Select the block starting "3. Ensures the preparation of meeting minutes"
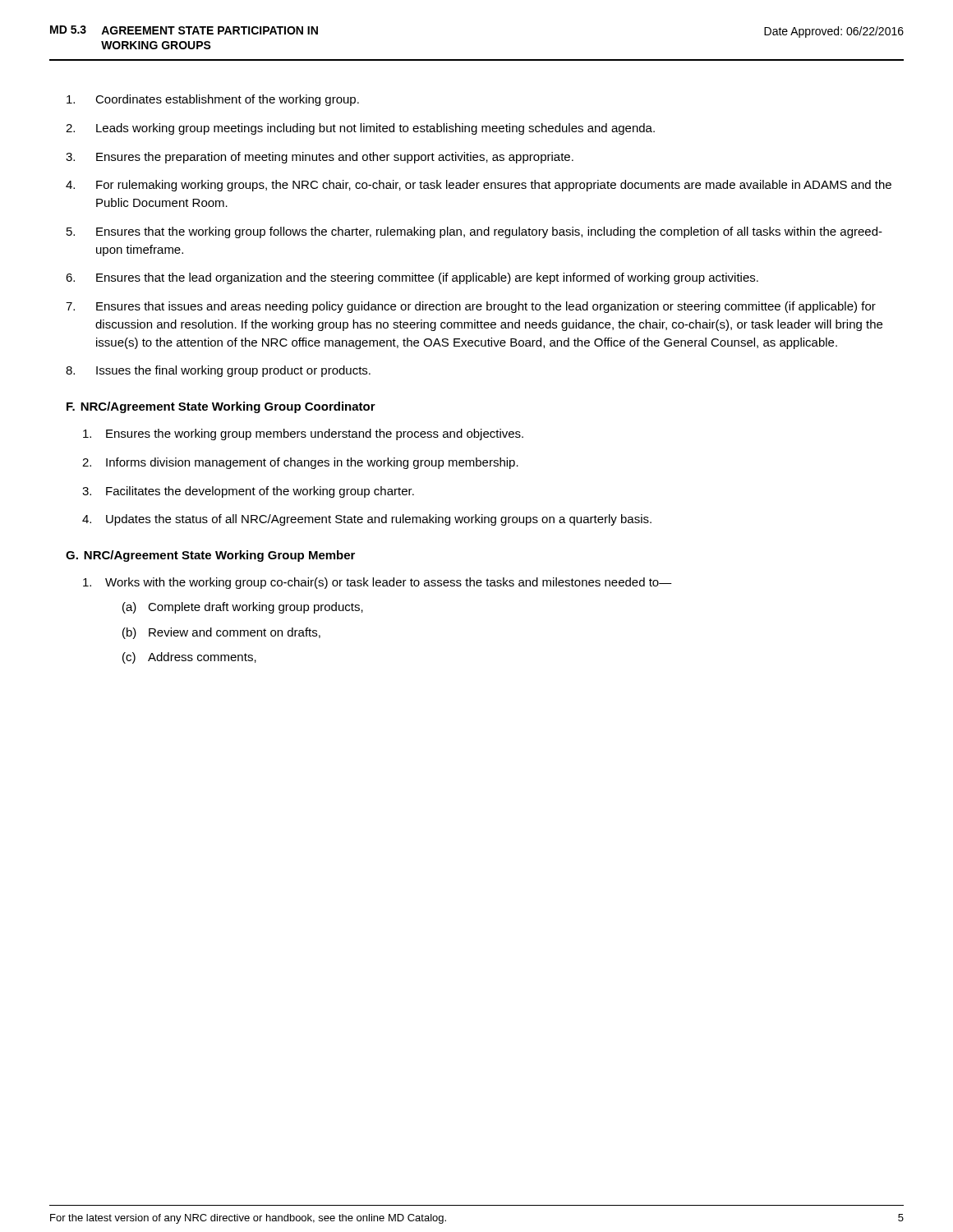The height and width of the screenshot is (1232, 953). click(481, 156)
